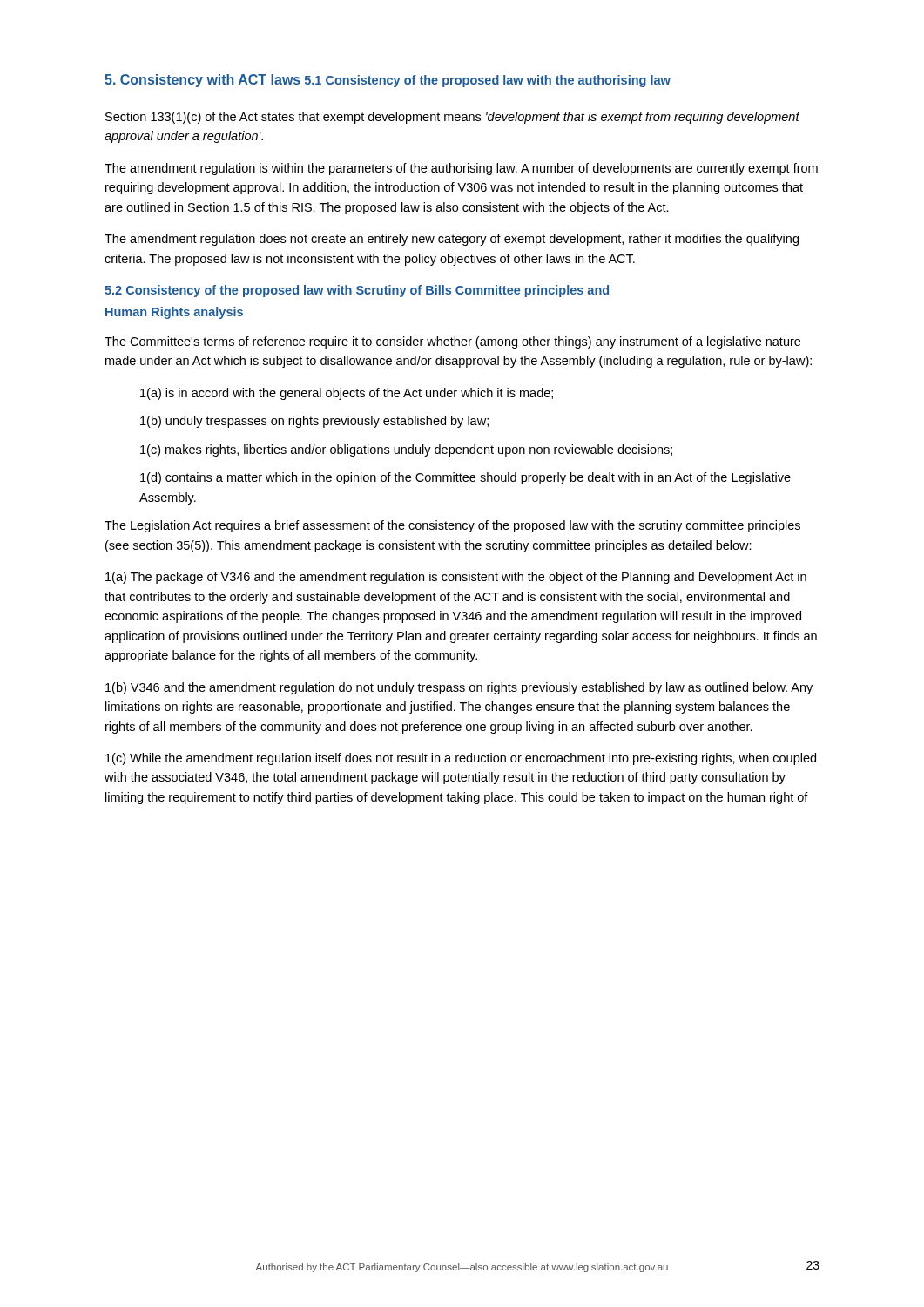Find the block on this page that starts "1(b) V346 and the amendment regulation"

point(462,707)
